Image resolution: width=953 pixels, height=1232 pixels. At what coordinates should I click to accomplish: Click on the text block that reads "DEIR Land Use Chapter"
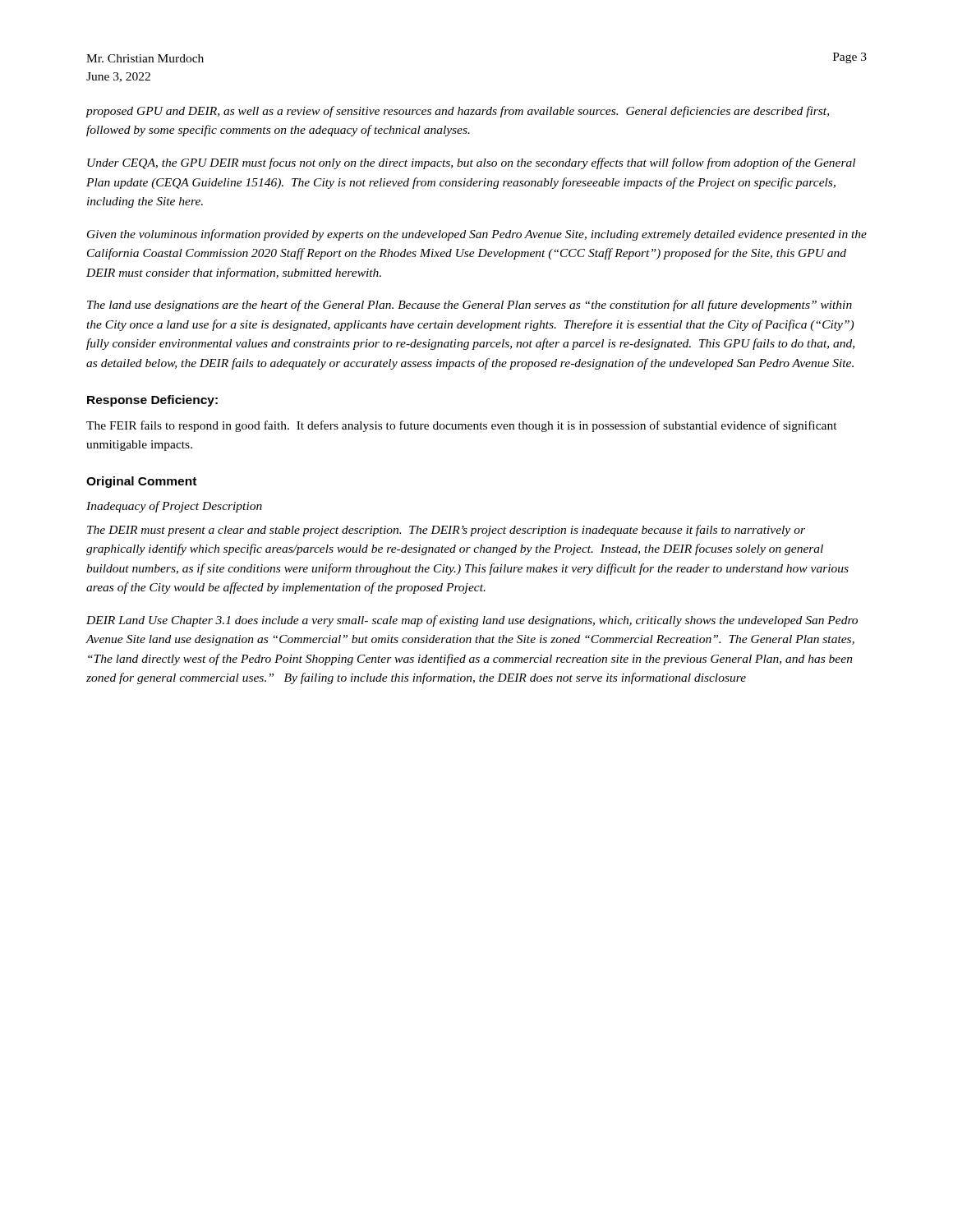pos(476,649)
